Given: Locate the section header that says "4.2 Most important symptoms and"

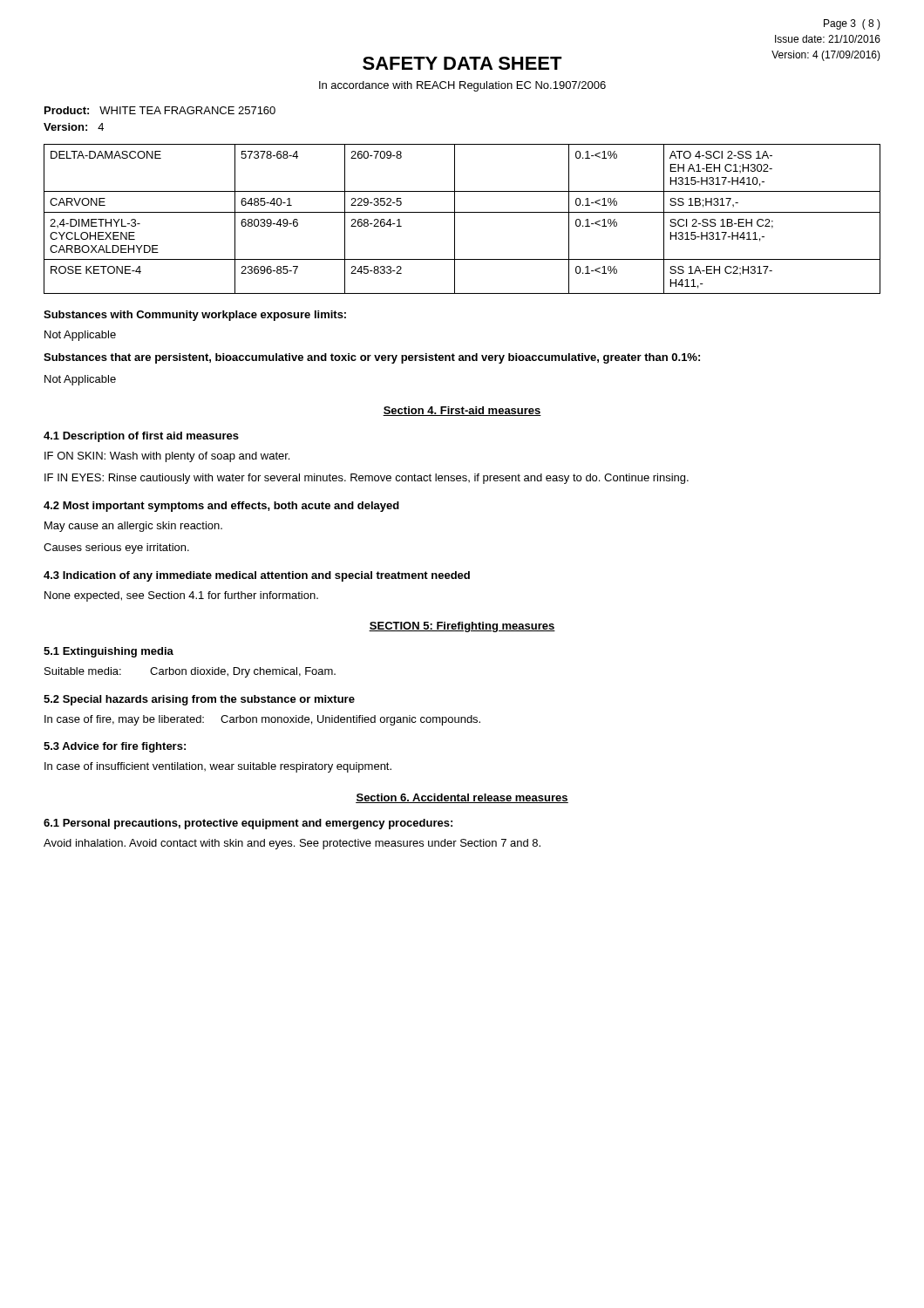Looking at the screenshot, I should coord(221,505).
